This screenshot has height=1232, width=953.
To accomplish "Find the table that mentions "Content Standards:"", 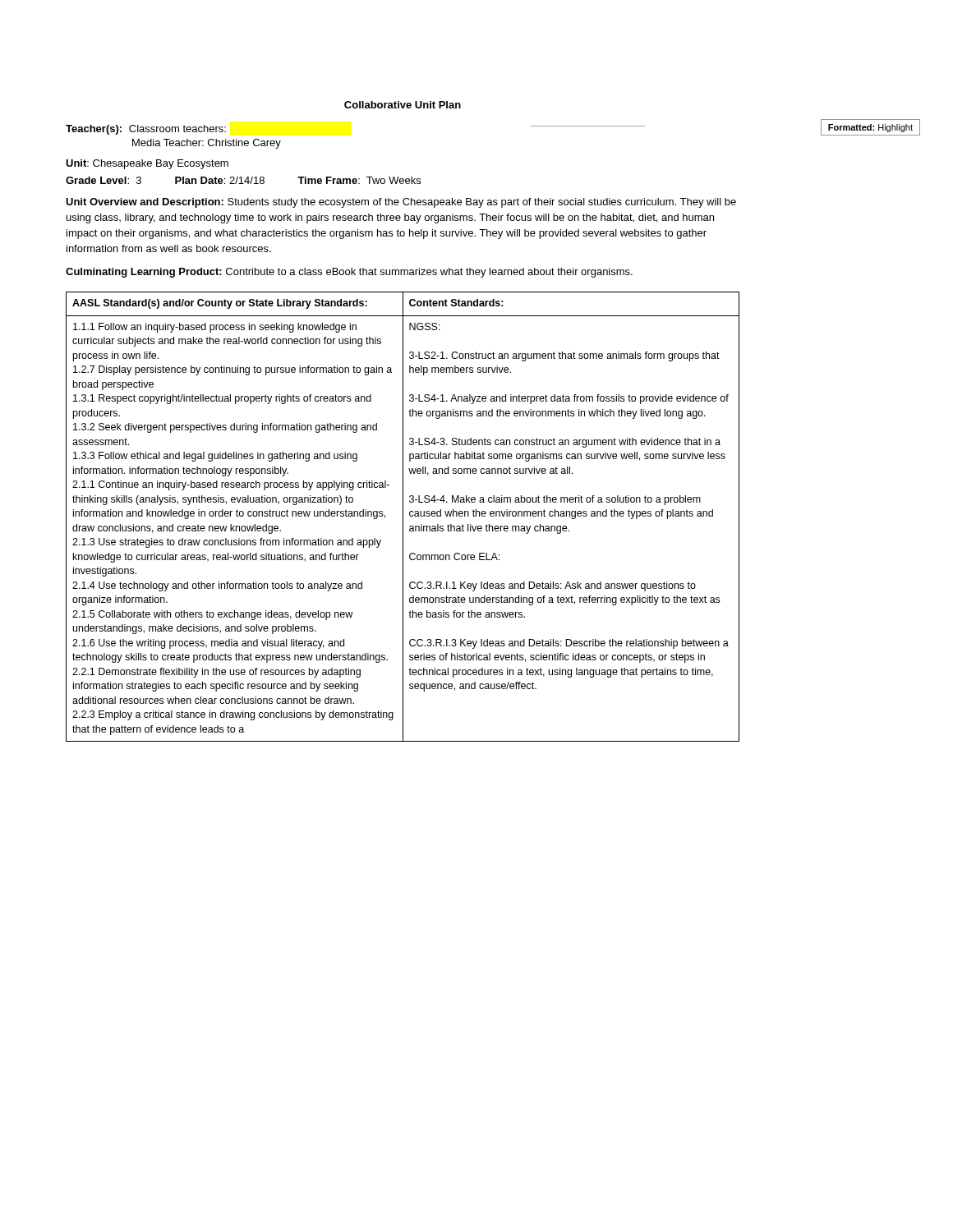I will (403, 517).
